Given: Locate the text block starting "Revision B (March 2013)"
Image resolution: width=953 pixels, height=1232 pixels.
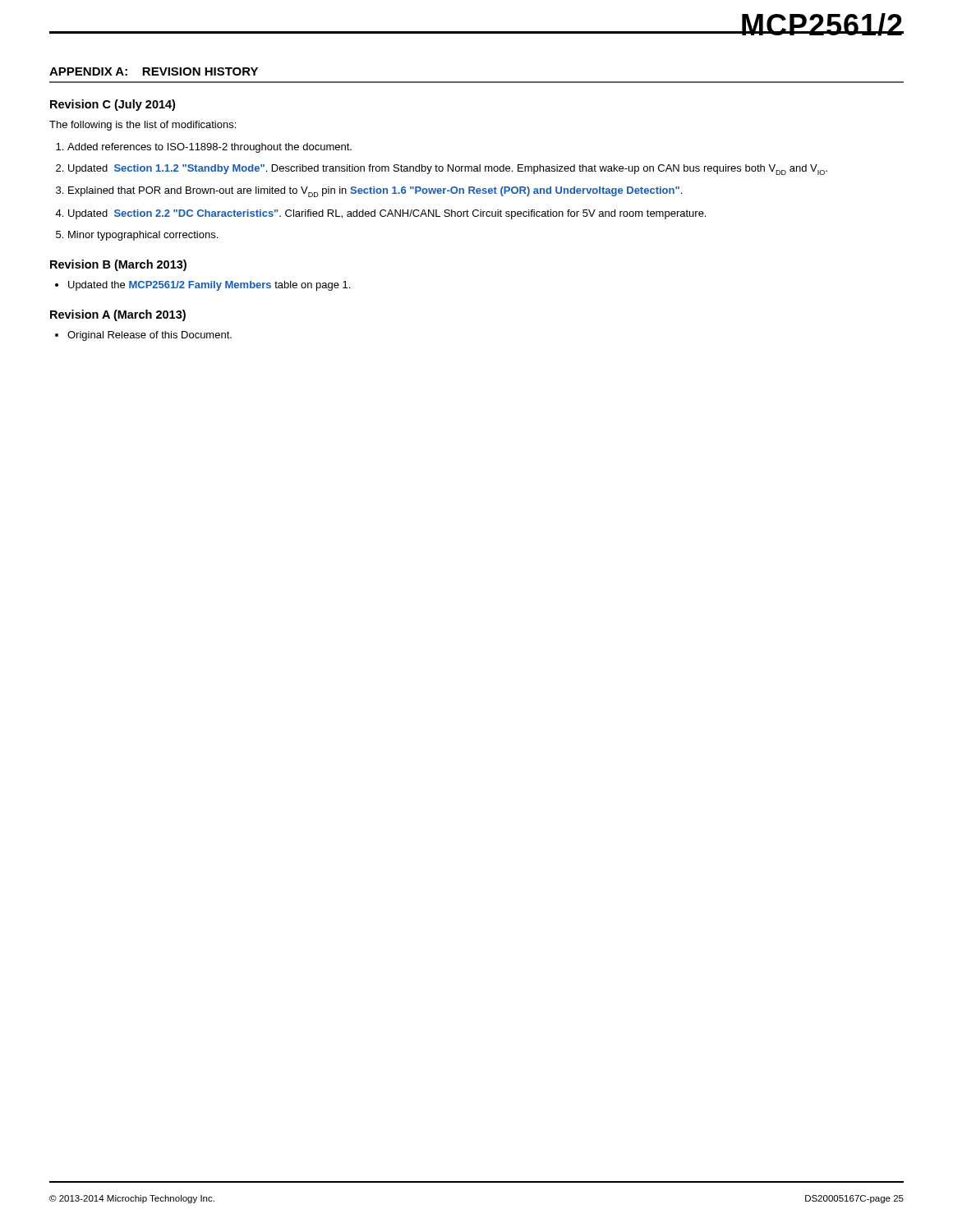Looking at the screenshot, I should [x=118, y=264].
